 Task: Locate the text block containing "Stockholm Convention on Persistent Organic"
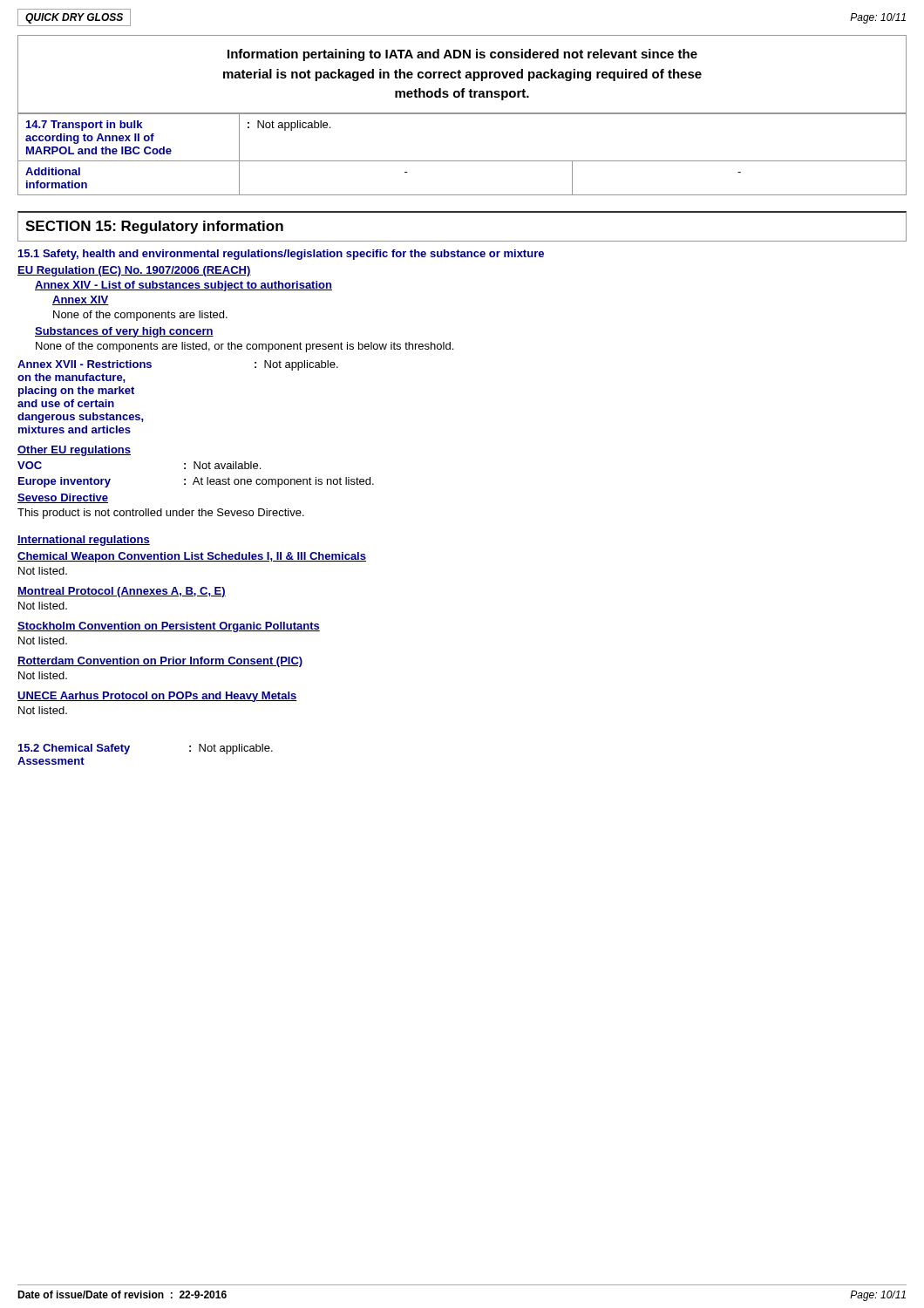coord(169,625)
